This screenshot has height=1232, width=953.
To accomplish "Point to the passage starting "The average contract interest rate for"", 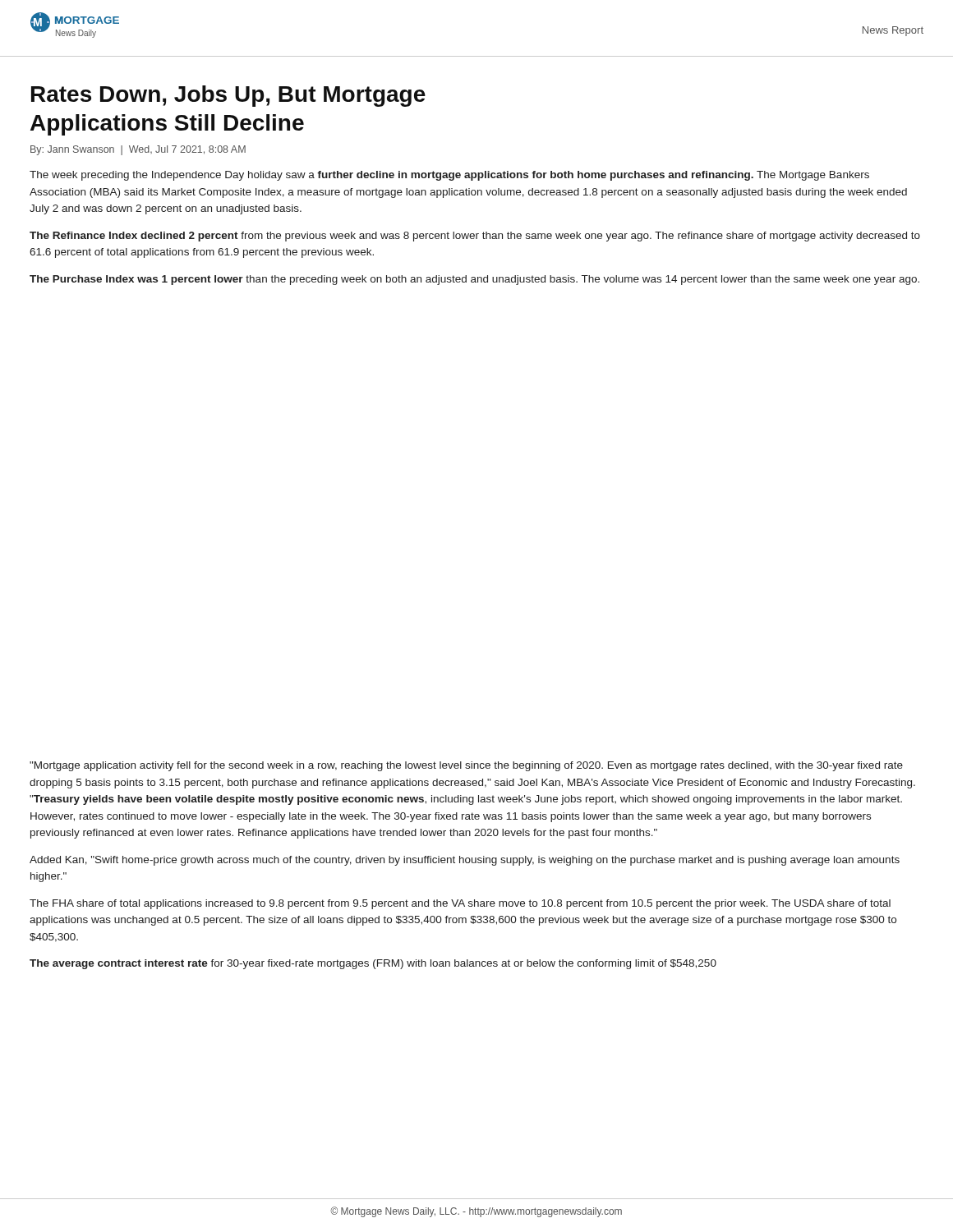I will point(373,963).
